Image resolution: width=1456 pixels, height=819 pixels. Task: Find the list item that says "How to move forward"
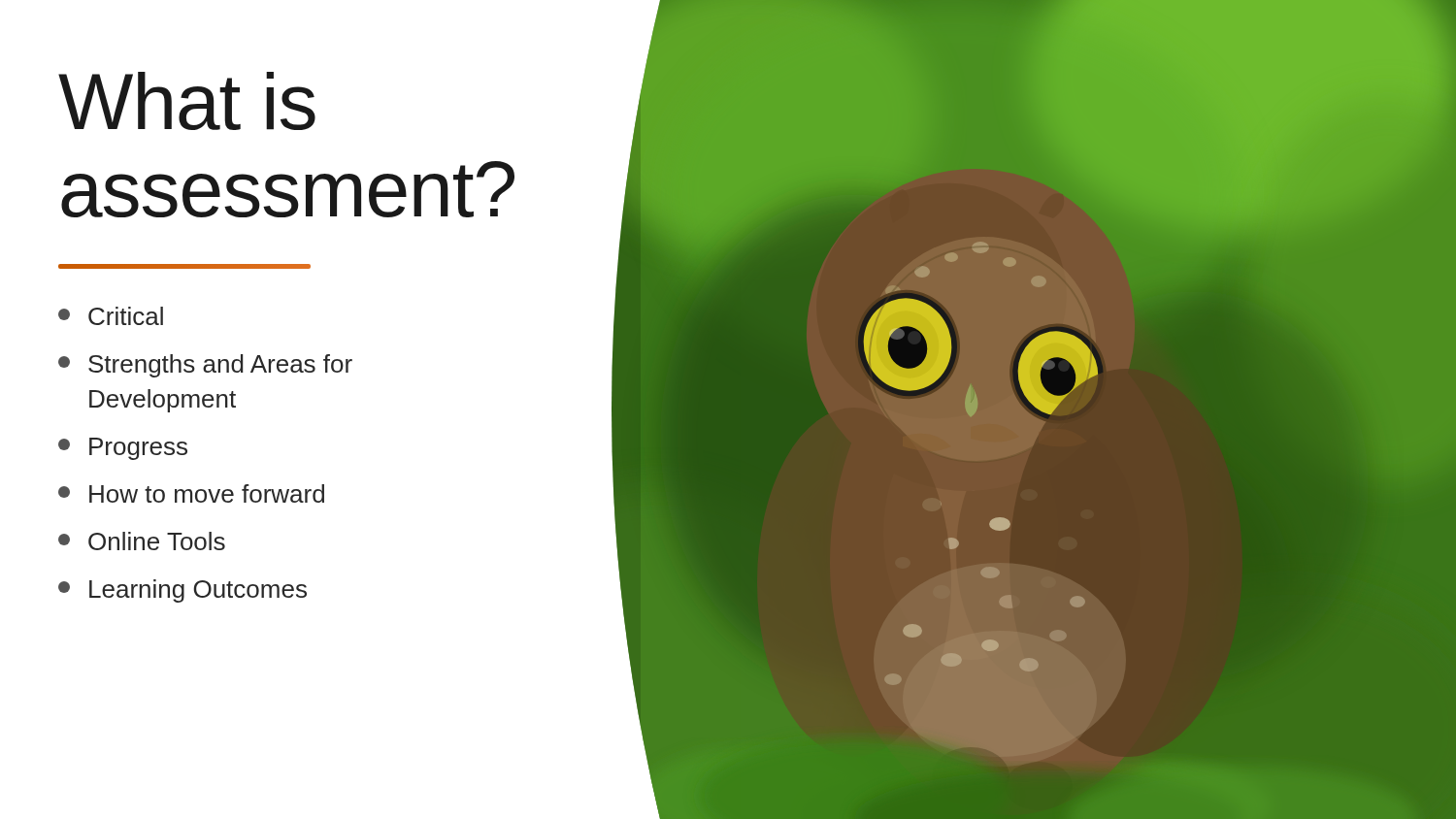pyautogui.click(x=330, y=494)
